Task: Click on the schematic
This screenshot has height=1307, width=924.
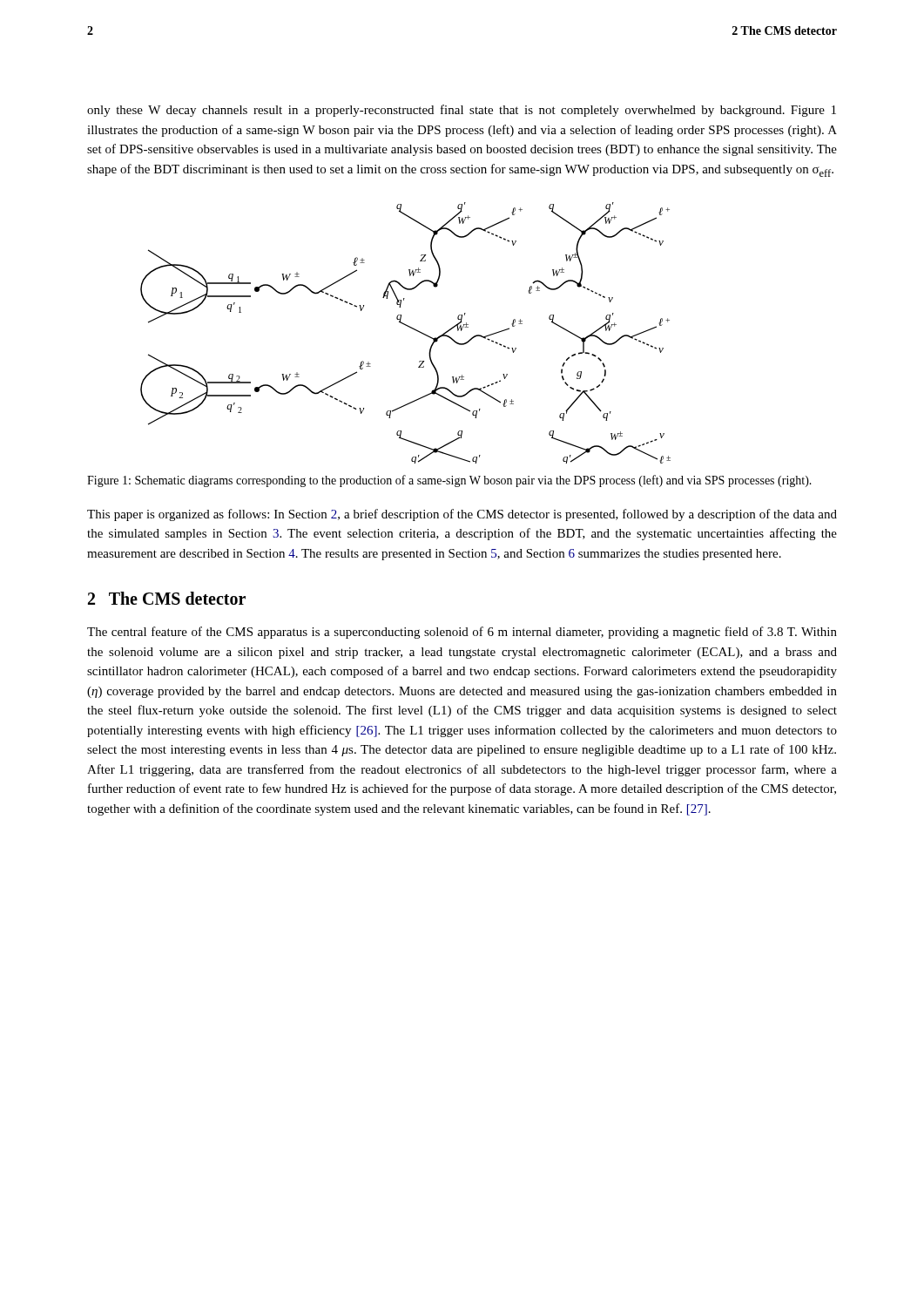Action: (462, 330)
